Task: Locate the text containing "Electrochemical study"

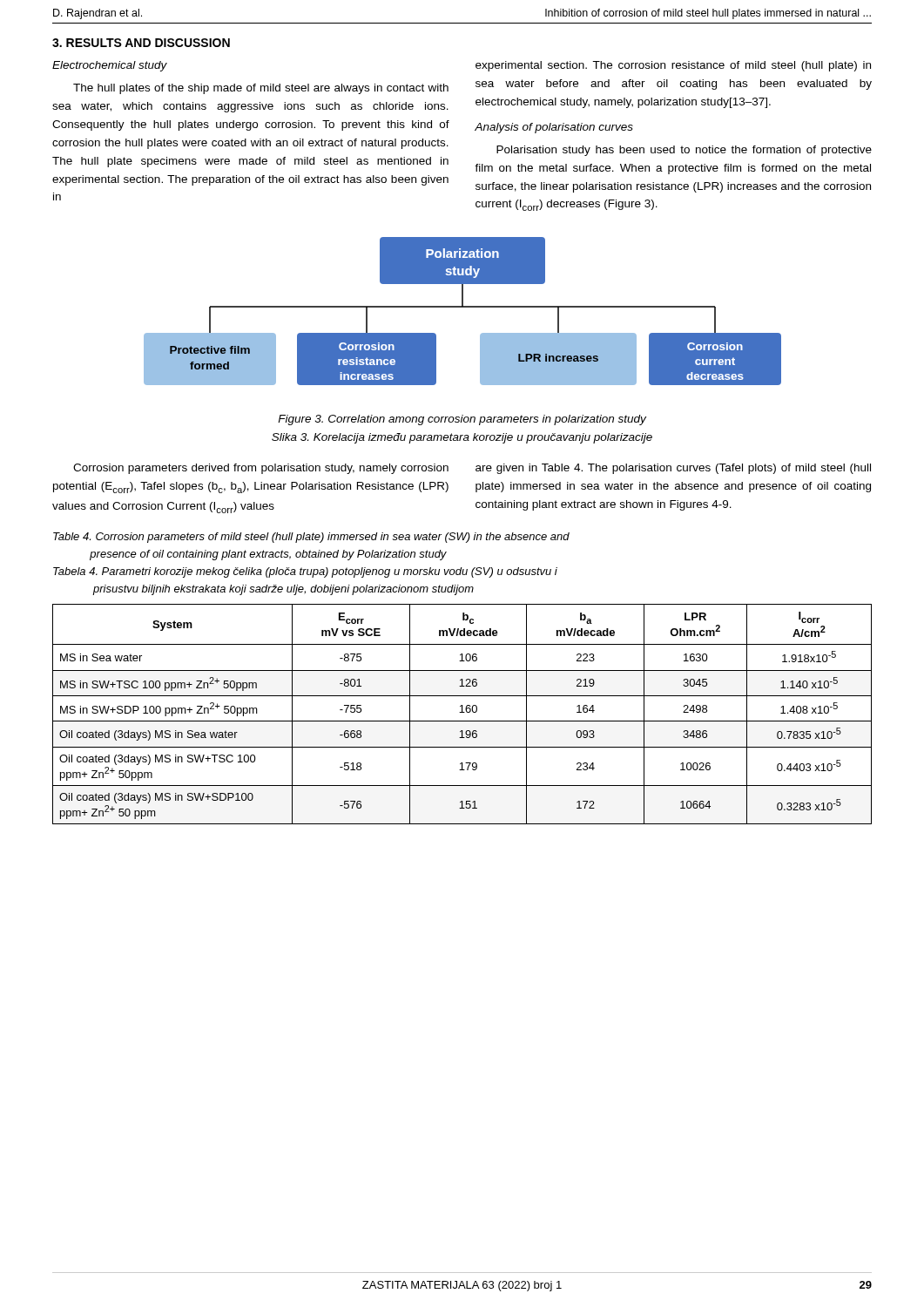Action: click(x=109, y=65)
